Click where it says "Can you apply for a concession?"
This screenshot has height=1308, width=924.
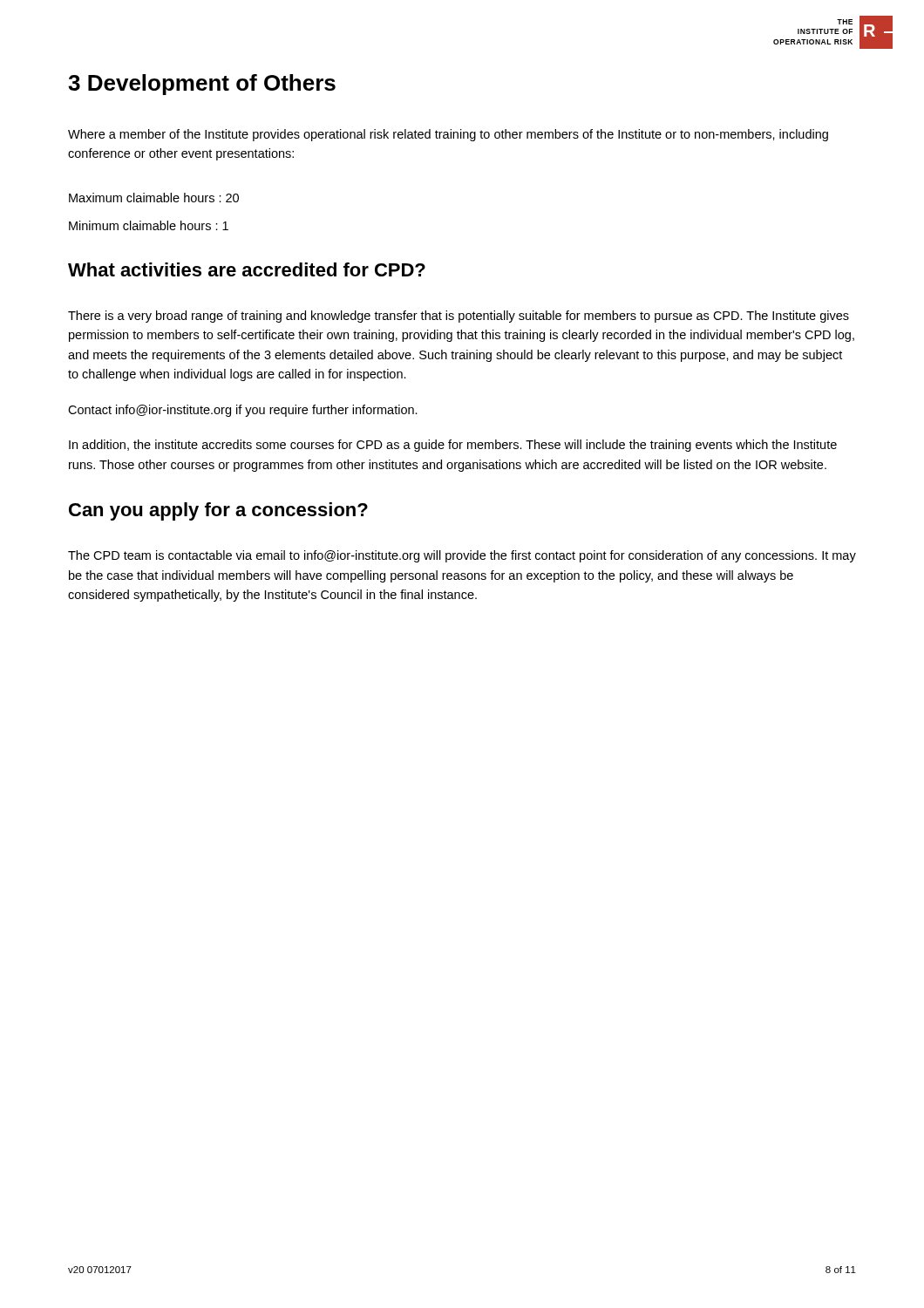click(x=218, y=510)
